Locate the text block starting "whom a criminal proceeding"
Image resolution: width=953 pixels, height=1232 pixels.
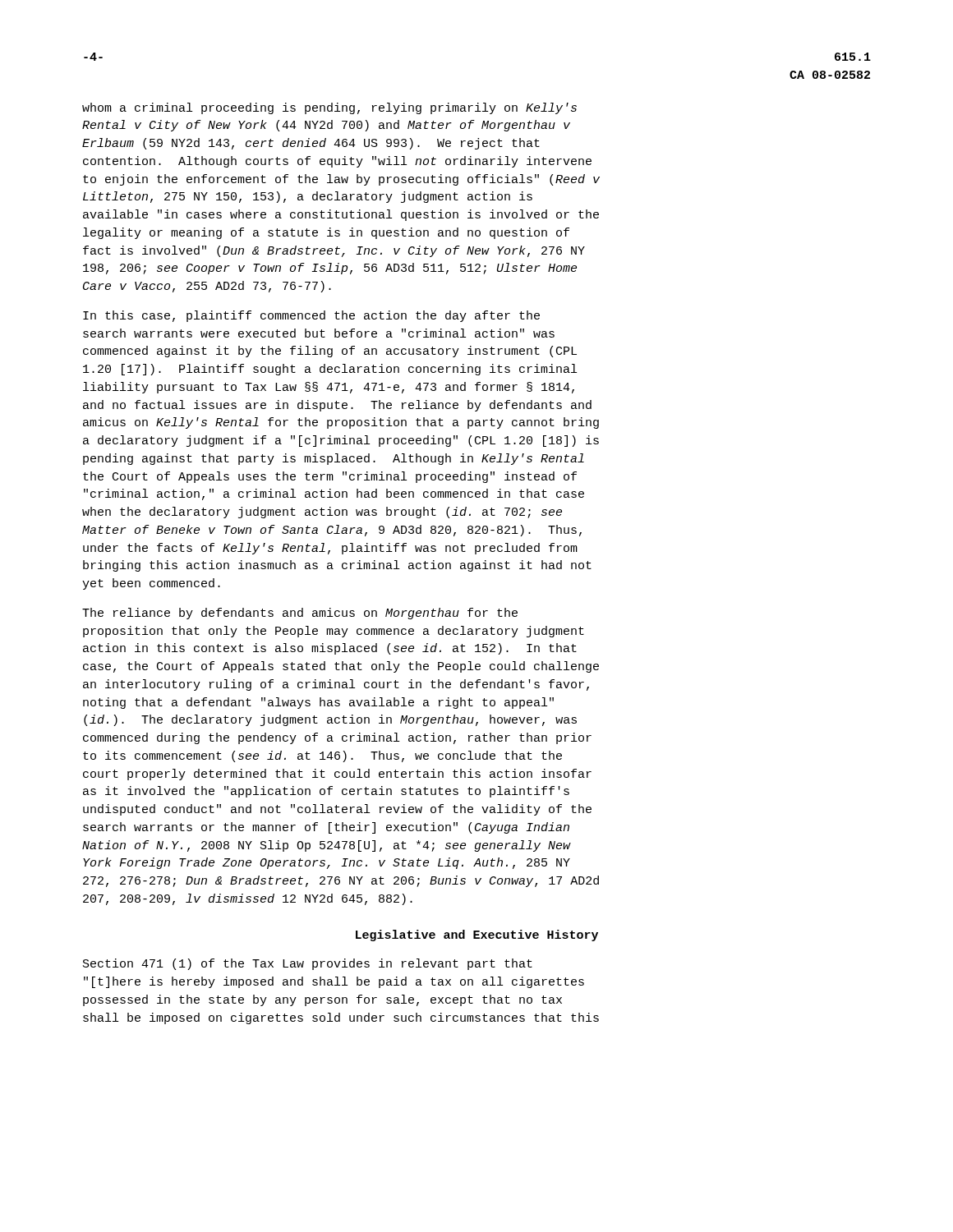pyautogui.click(x=476, y=198)
